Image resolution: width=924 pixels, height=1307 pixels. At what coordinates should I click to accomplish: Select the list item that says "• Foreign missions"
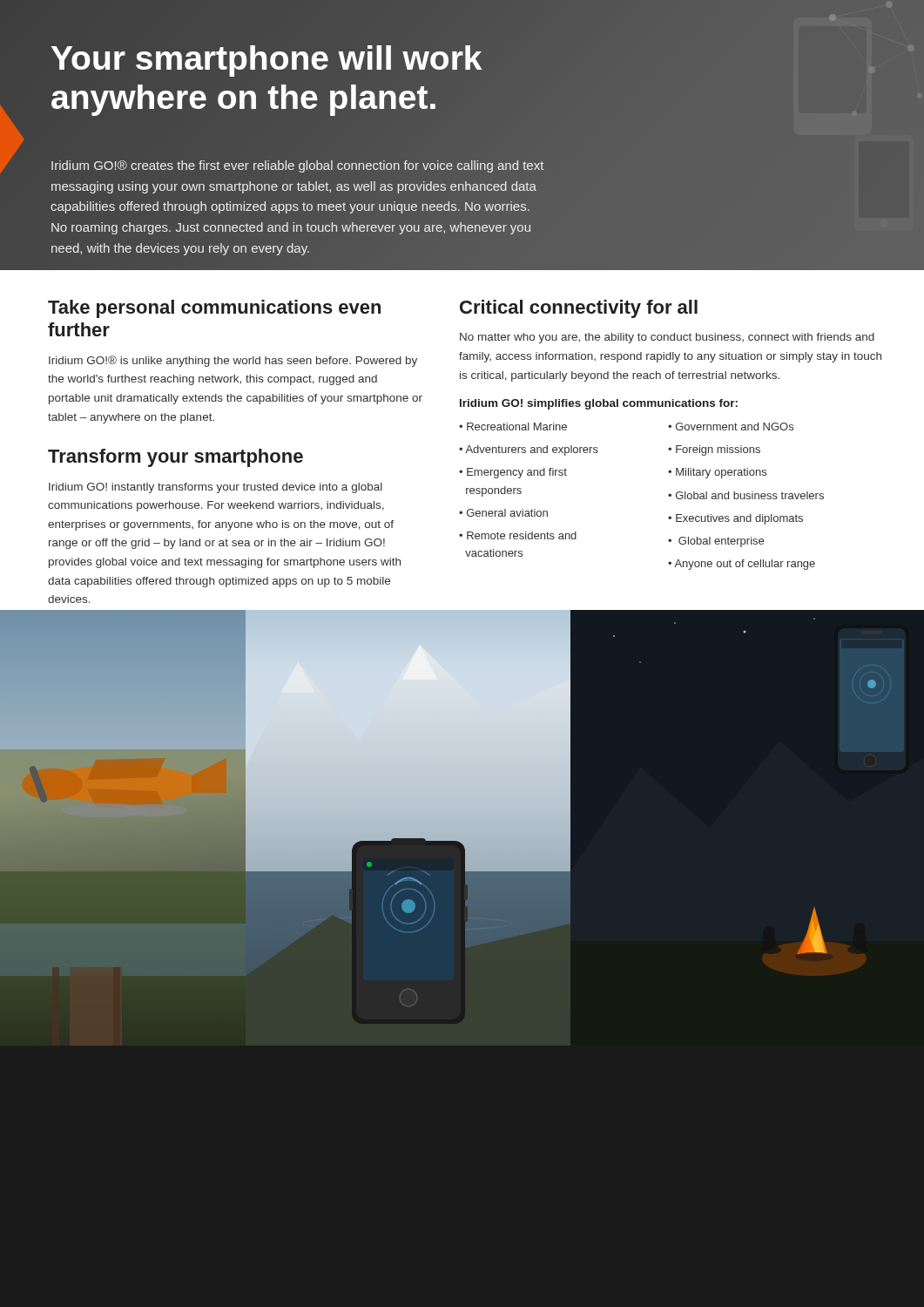click(714, 449)
